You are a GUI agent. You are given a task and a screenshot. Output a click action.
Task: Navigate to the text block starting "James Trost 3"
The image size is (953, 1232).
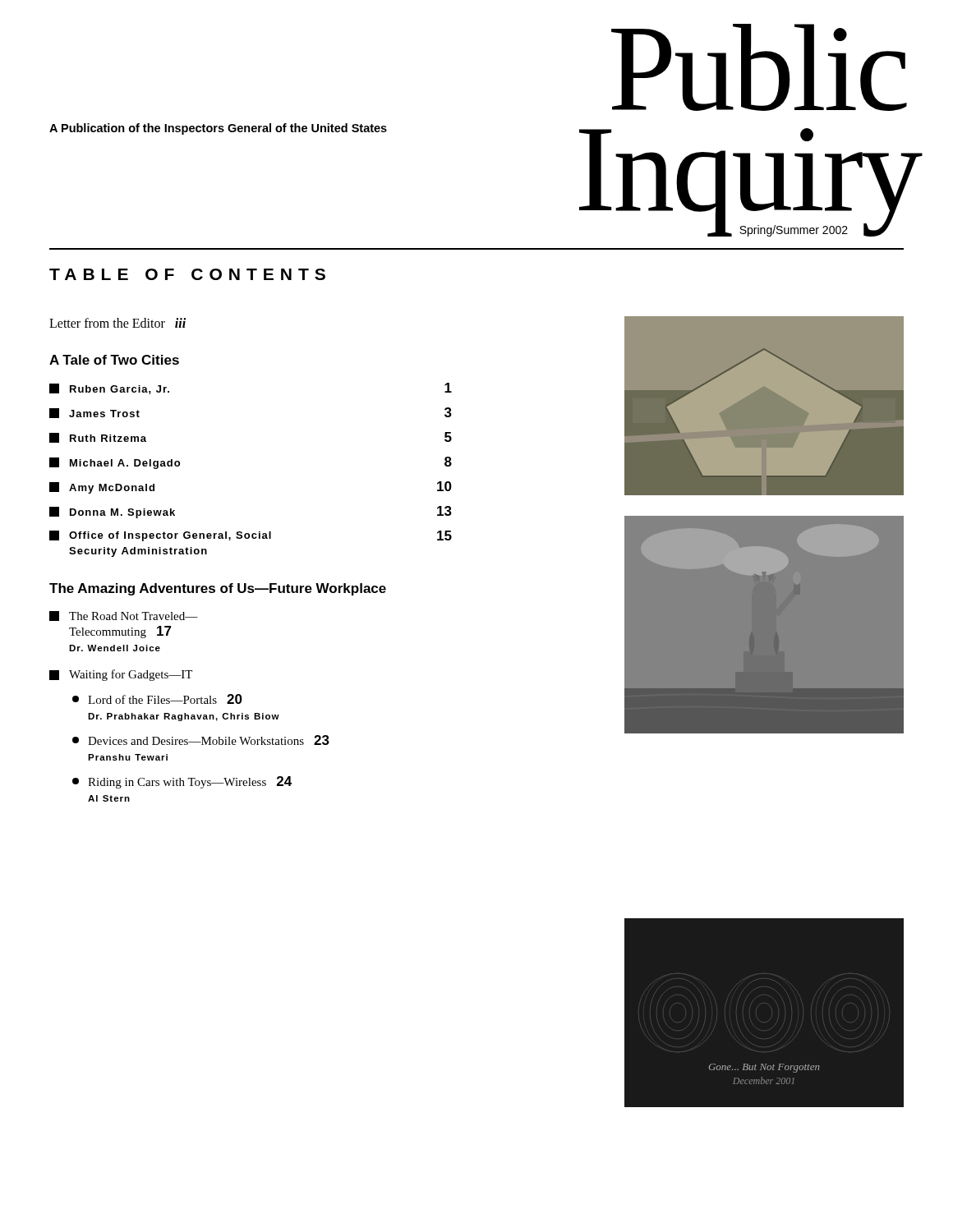click(96, 413)
